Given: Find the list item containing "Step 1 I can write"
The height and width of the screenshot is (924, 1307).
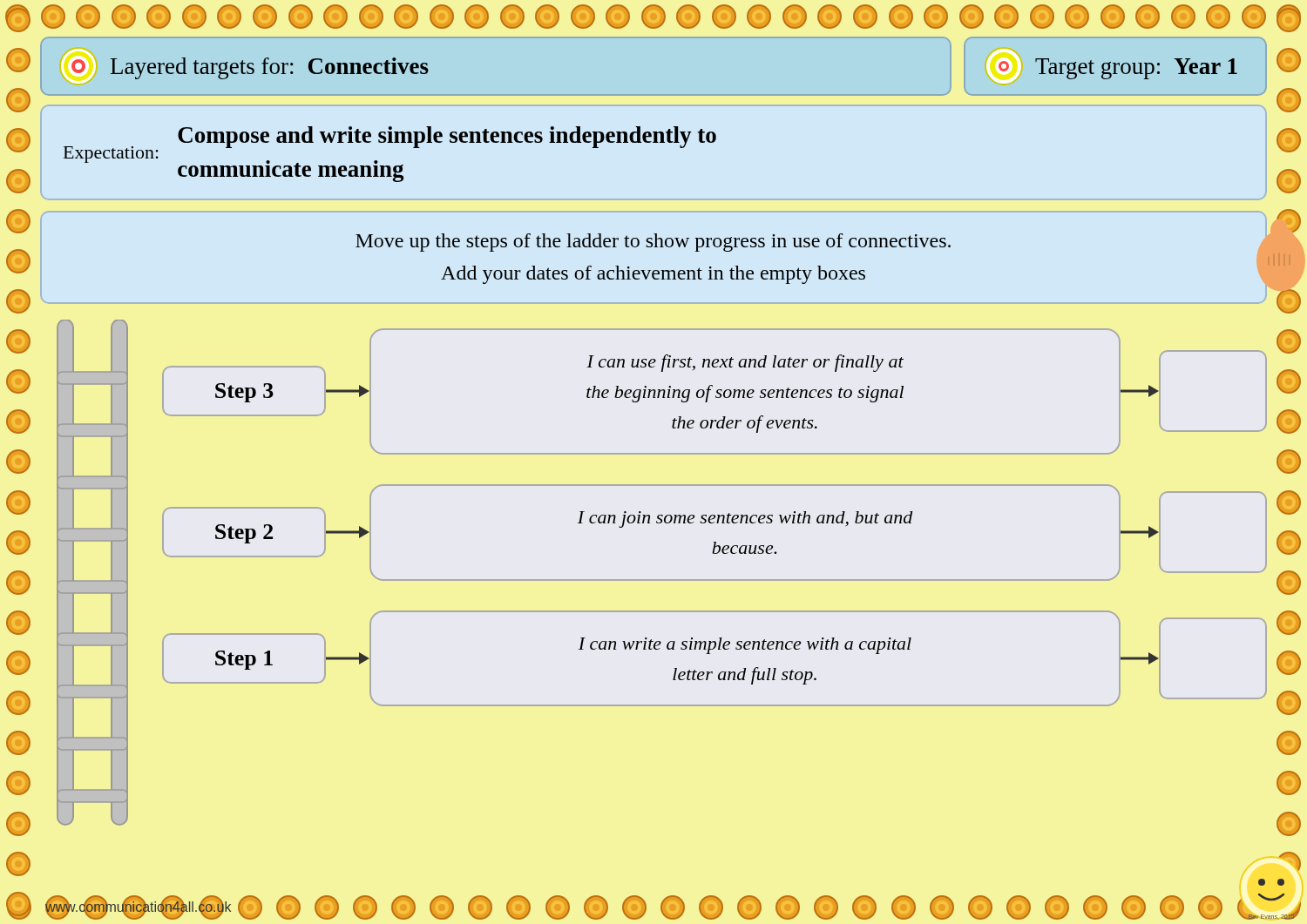Looking at the screenshot, I should (714, 658).
